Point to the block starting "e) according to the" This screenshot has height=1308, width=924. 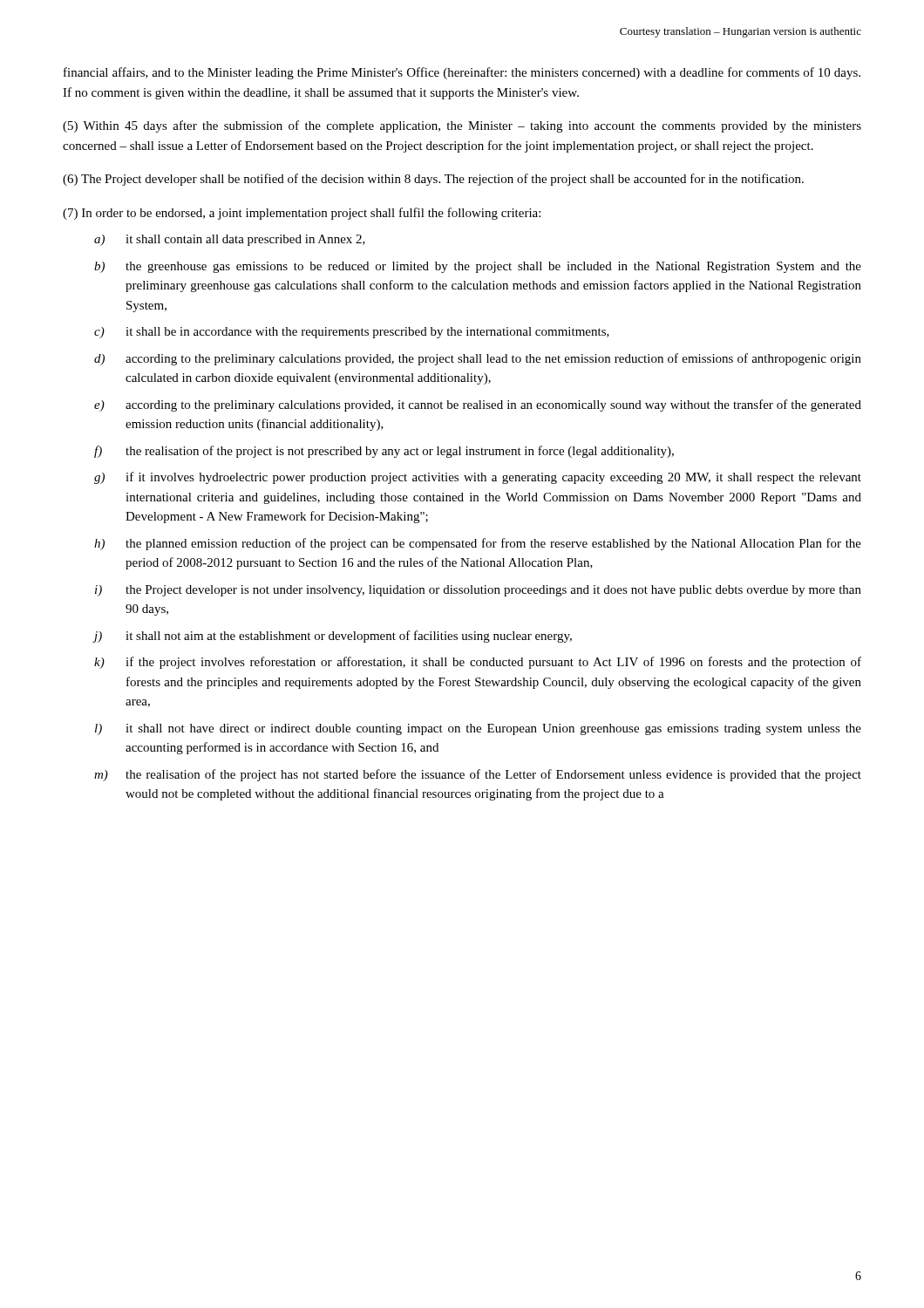[478, 414]
